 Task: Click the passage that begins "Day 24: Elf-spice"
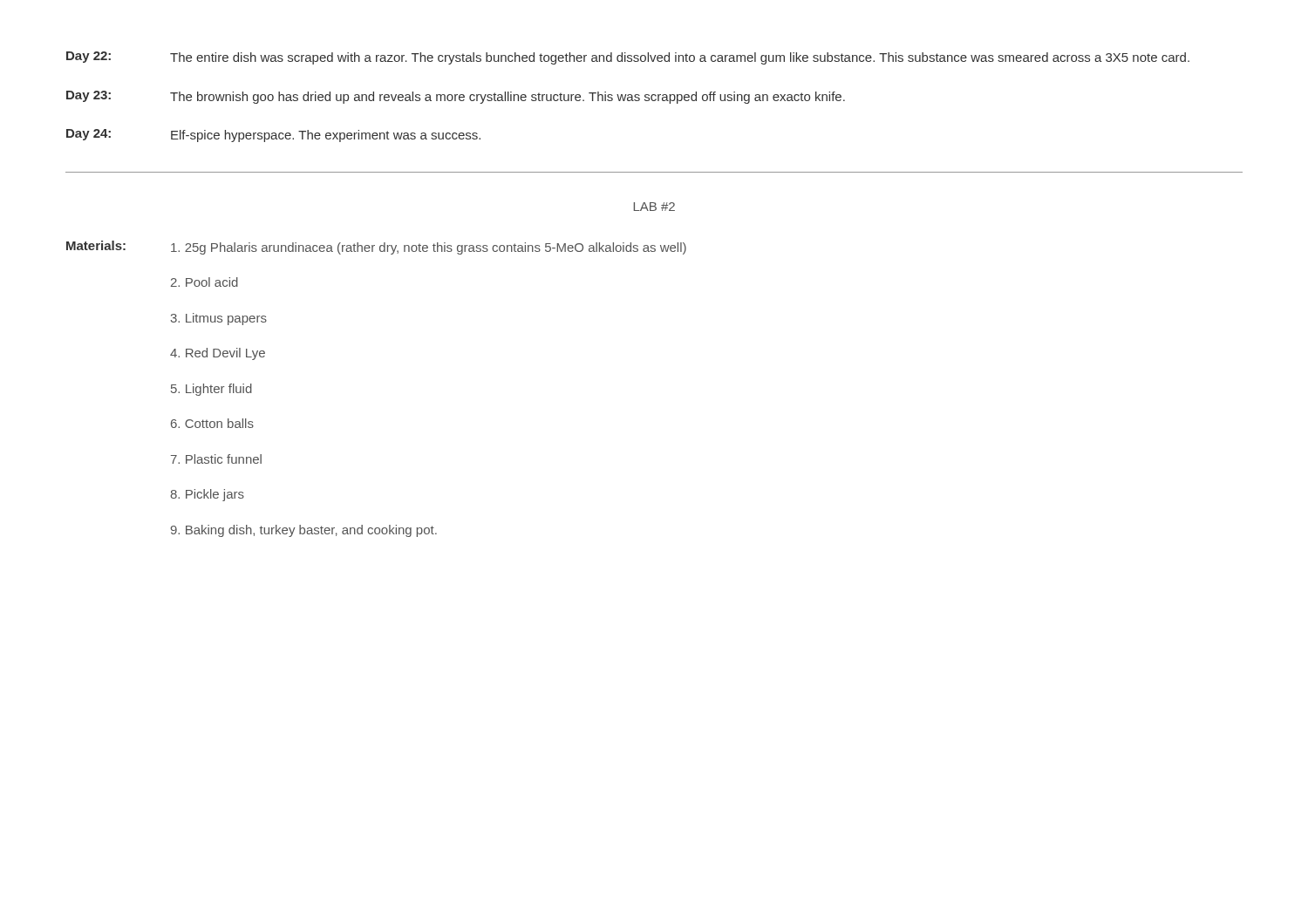tap(273, 136)
